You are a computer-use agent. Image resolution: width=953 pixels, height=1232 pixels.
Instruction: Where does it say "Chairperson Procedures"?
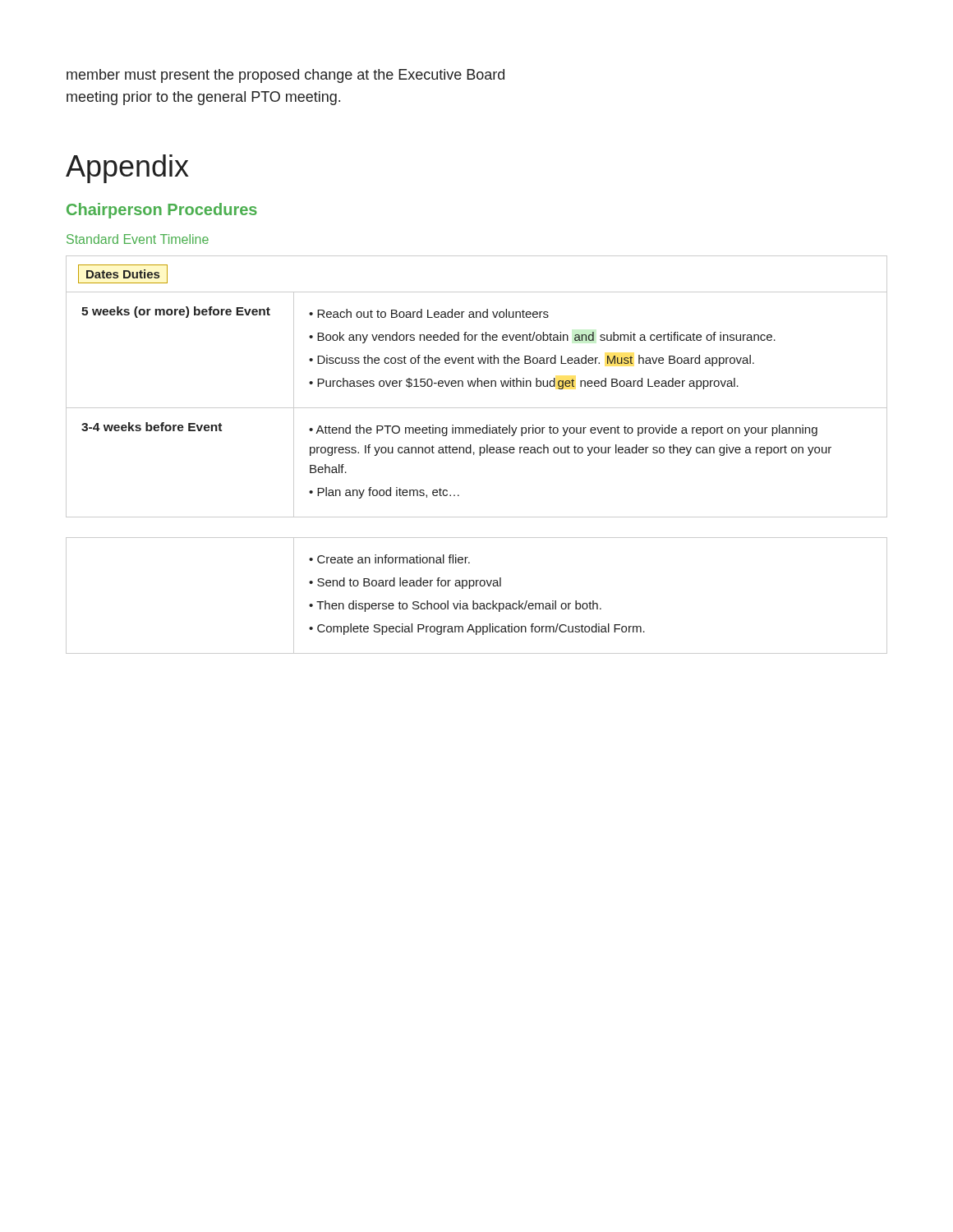[162, 211]
